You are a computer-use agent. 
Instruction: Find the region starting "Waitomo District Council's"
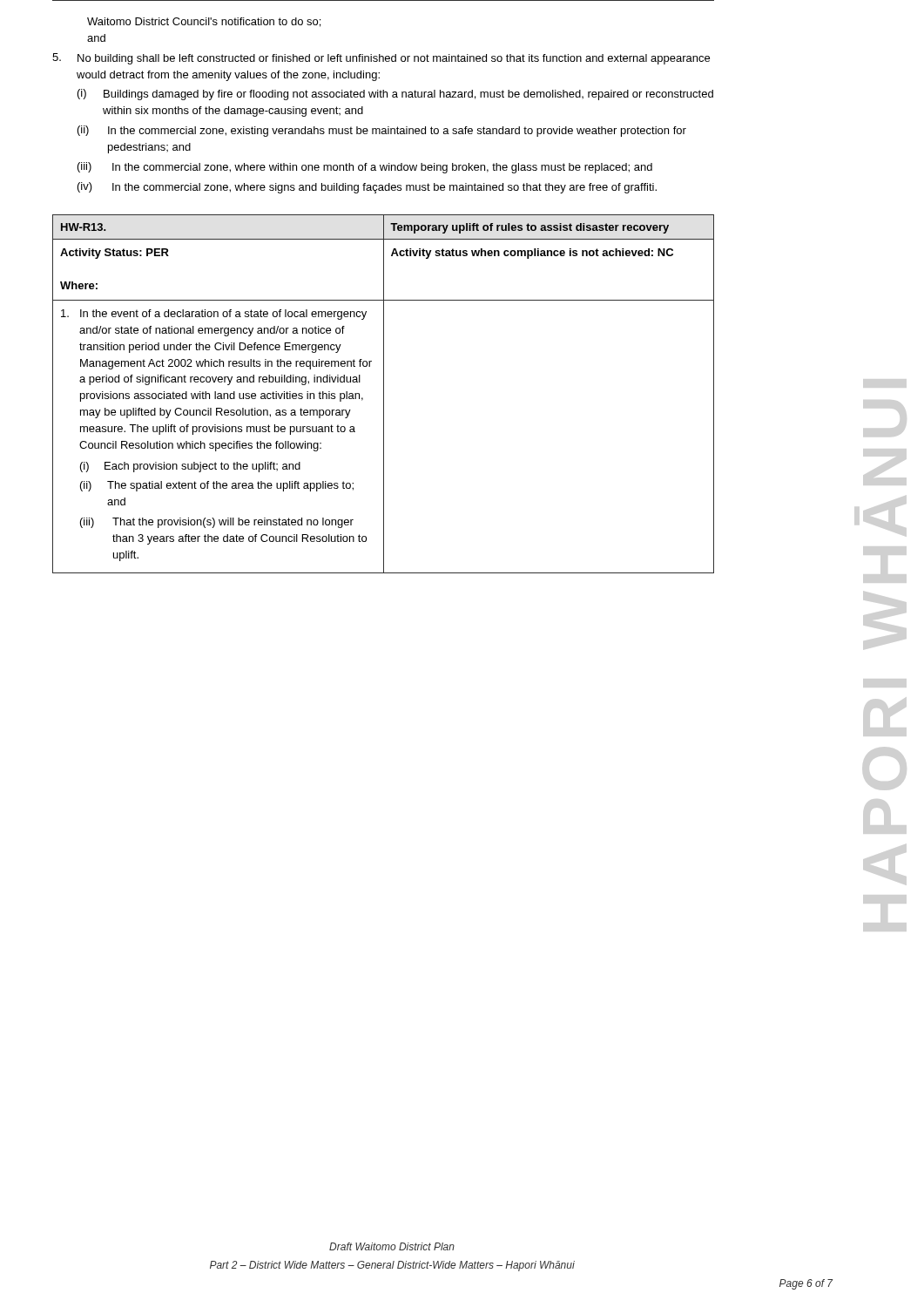pos(204,30)
